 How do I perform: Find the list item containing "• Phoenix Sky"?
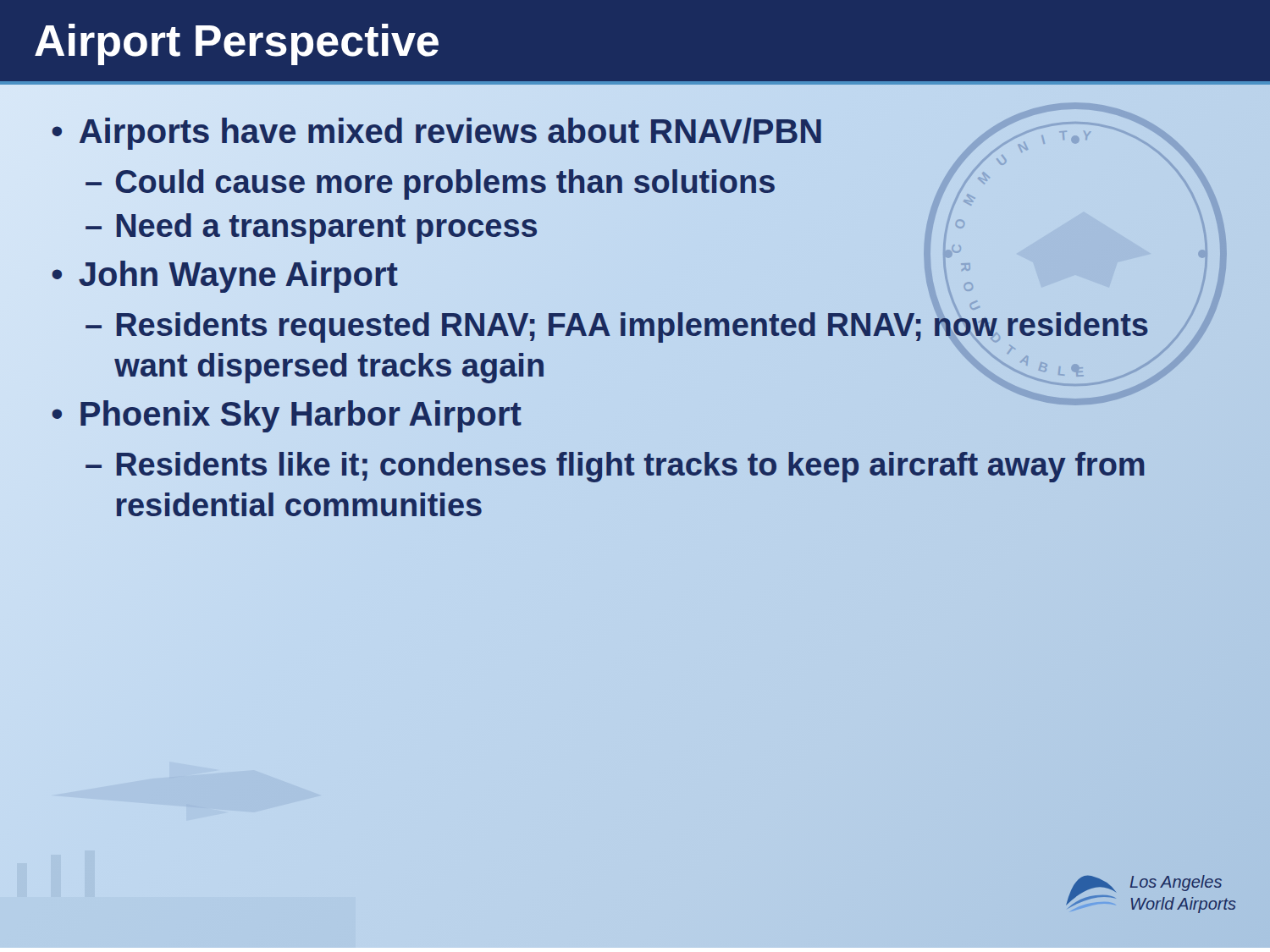click(x=286, y=414)
